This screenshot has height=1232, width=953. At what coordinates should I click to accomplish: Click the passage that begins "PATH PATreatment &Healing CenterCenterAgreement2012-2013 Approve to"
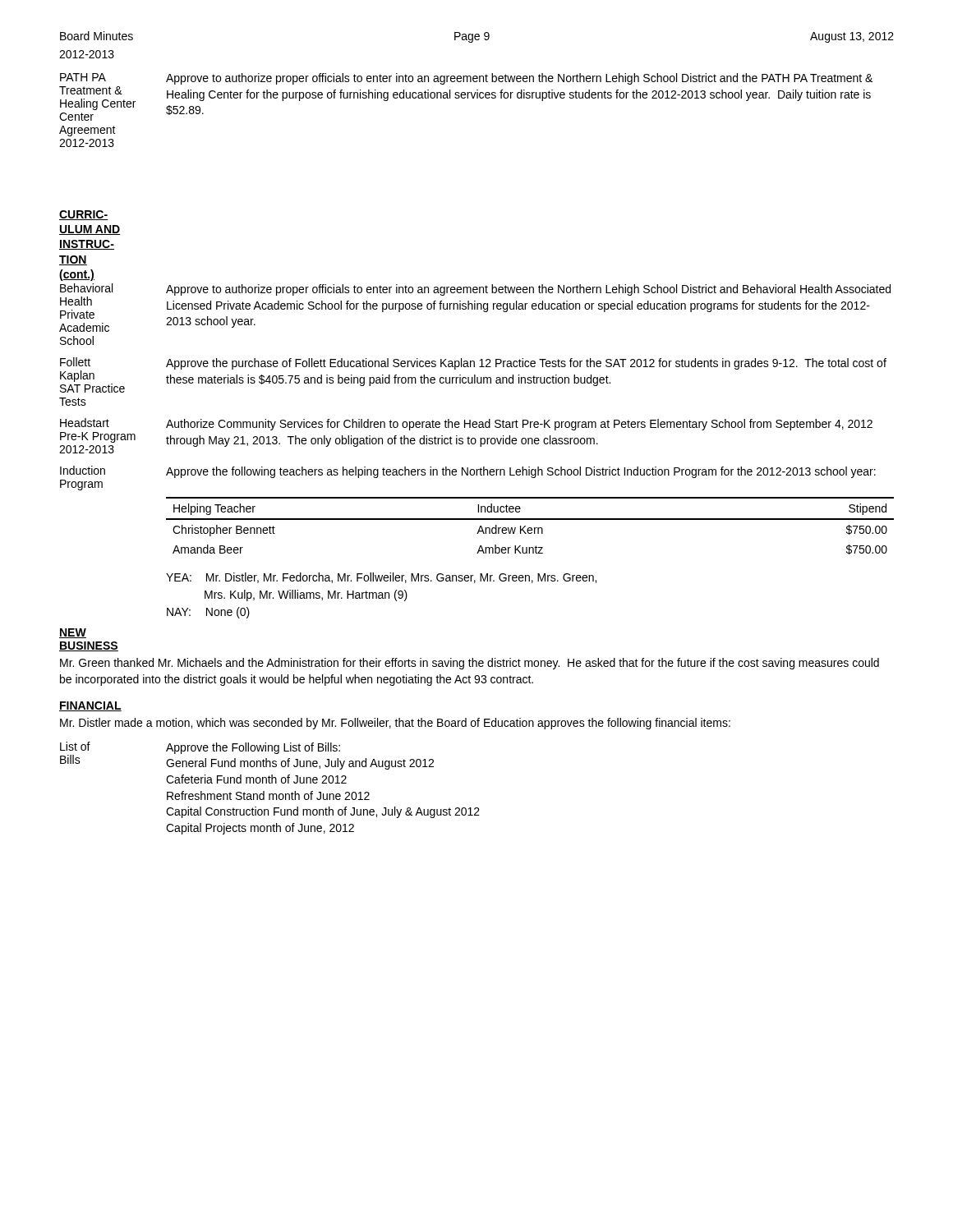click(466, 79)
